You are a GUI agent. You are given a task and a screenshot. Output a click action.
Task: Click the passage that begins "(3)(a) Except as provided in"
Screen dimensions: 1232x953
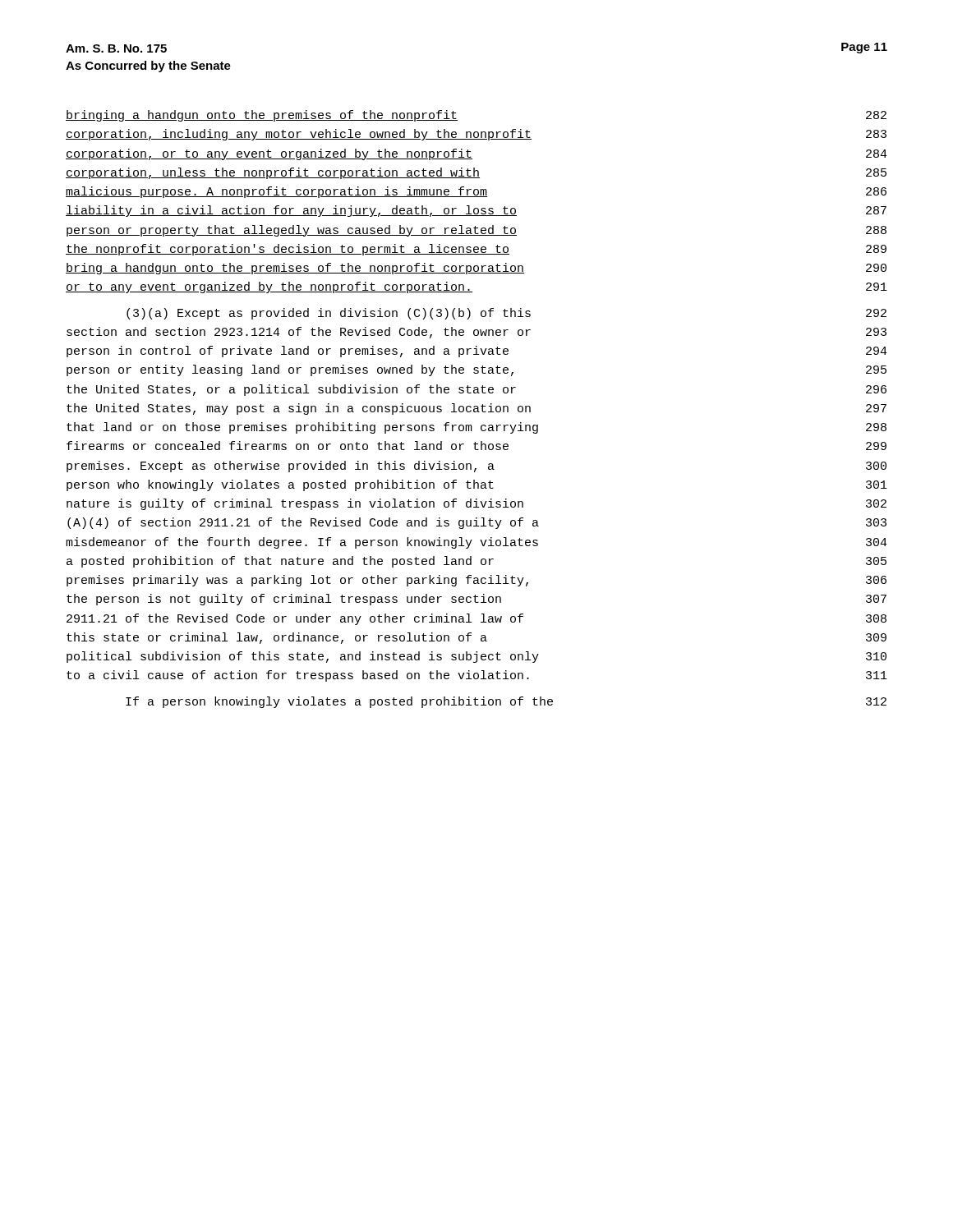[476, 495]
